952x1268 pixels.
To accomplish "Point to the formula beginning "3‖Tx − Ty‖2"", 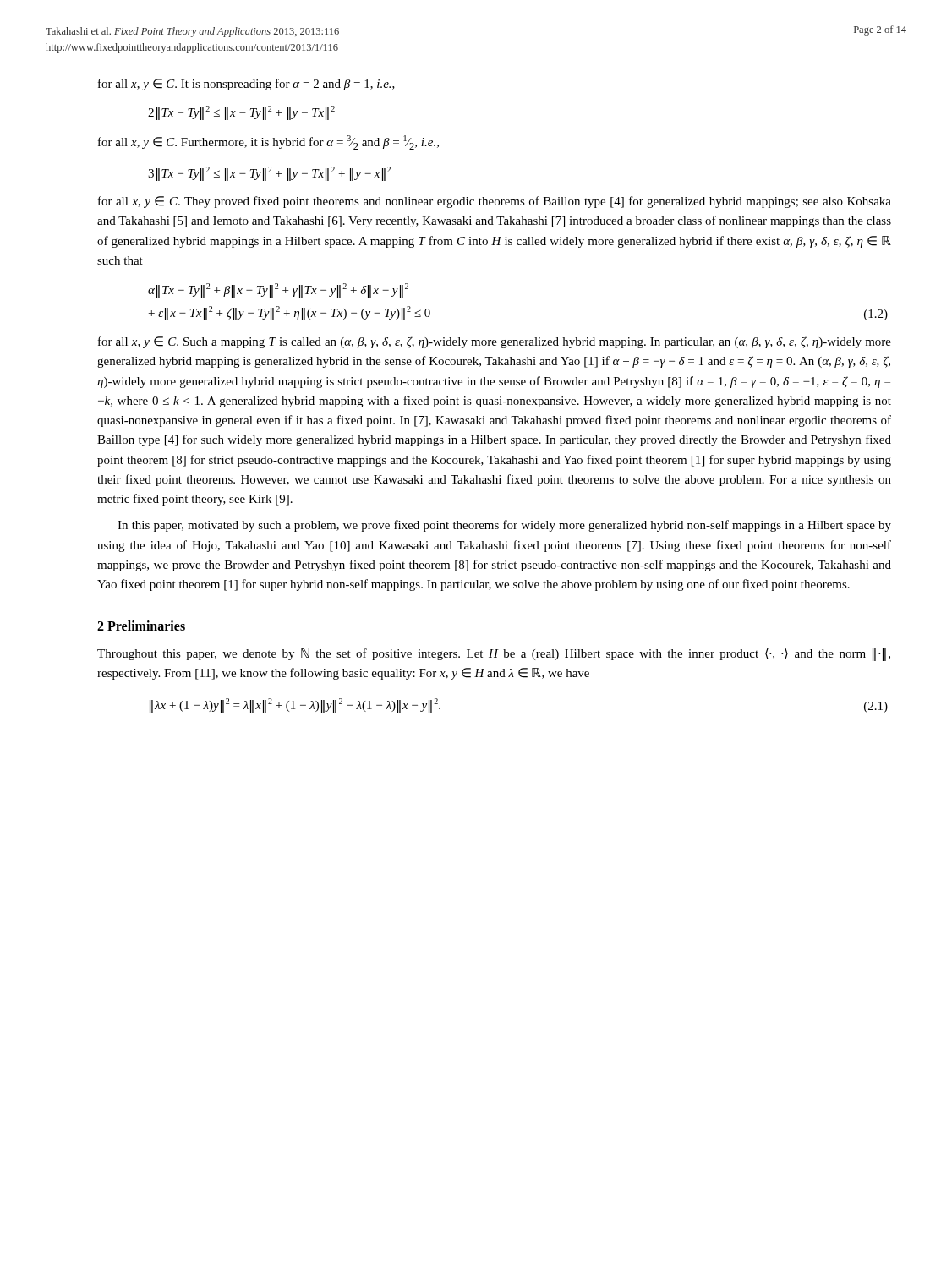I will (x=270, y=172).
